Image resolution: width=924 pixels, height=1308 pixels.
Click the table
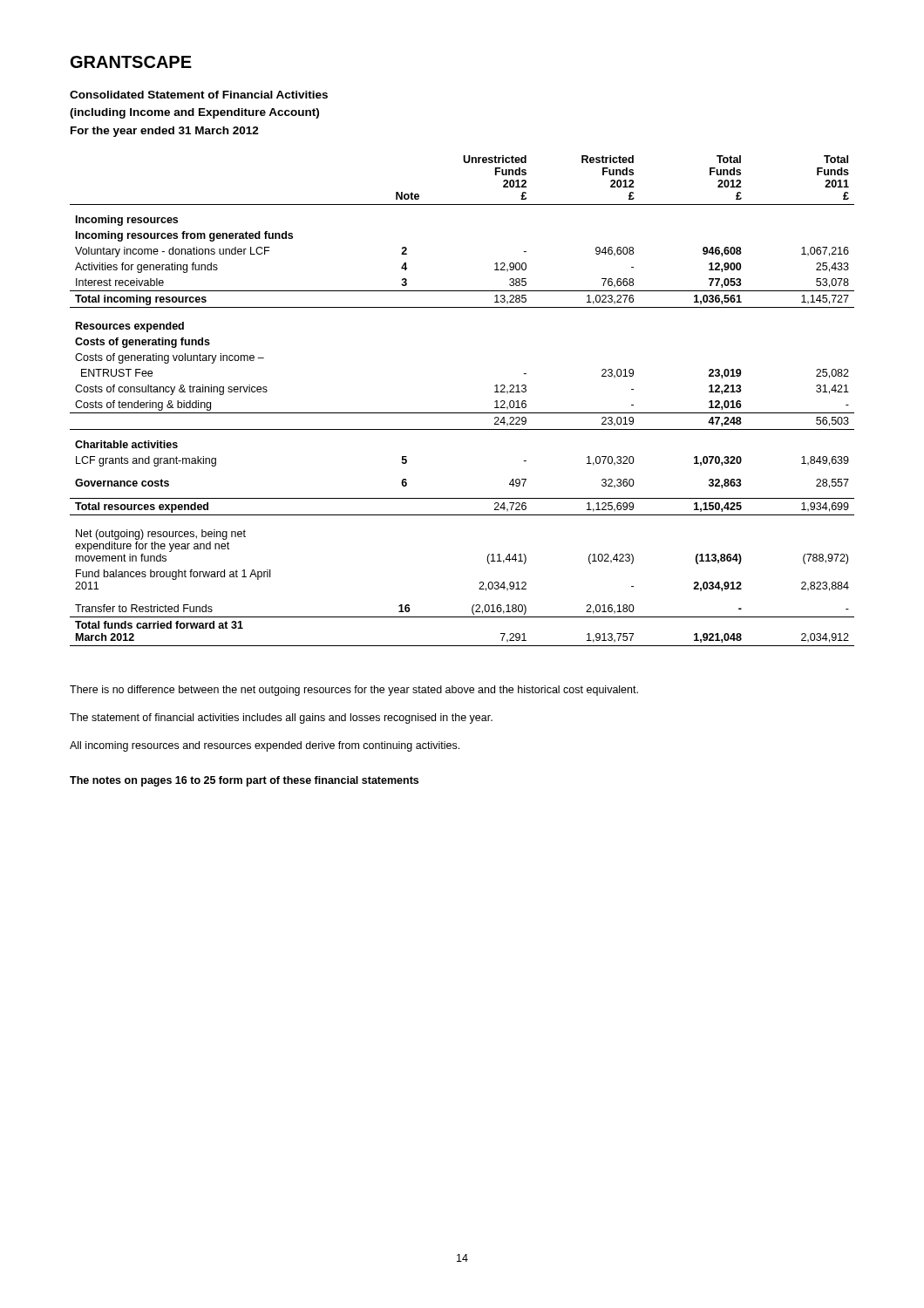pyautogui.click(x=462, y=399)
